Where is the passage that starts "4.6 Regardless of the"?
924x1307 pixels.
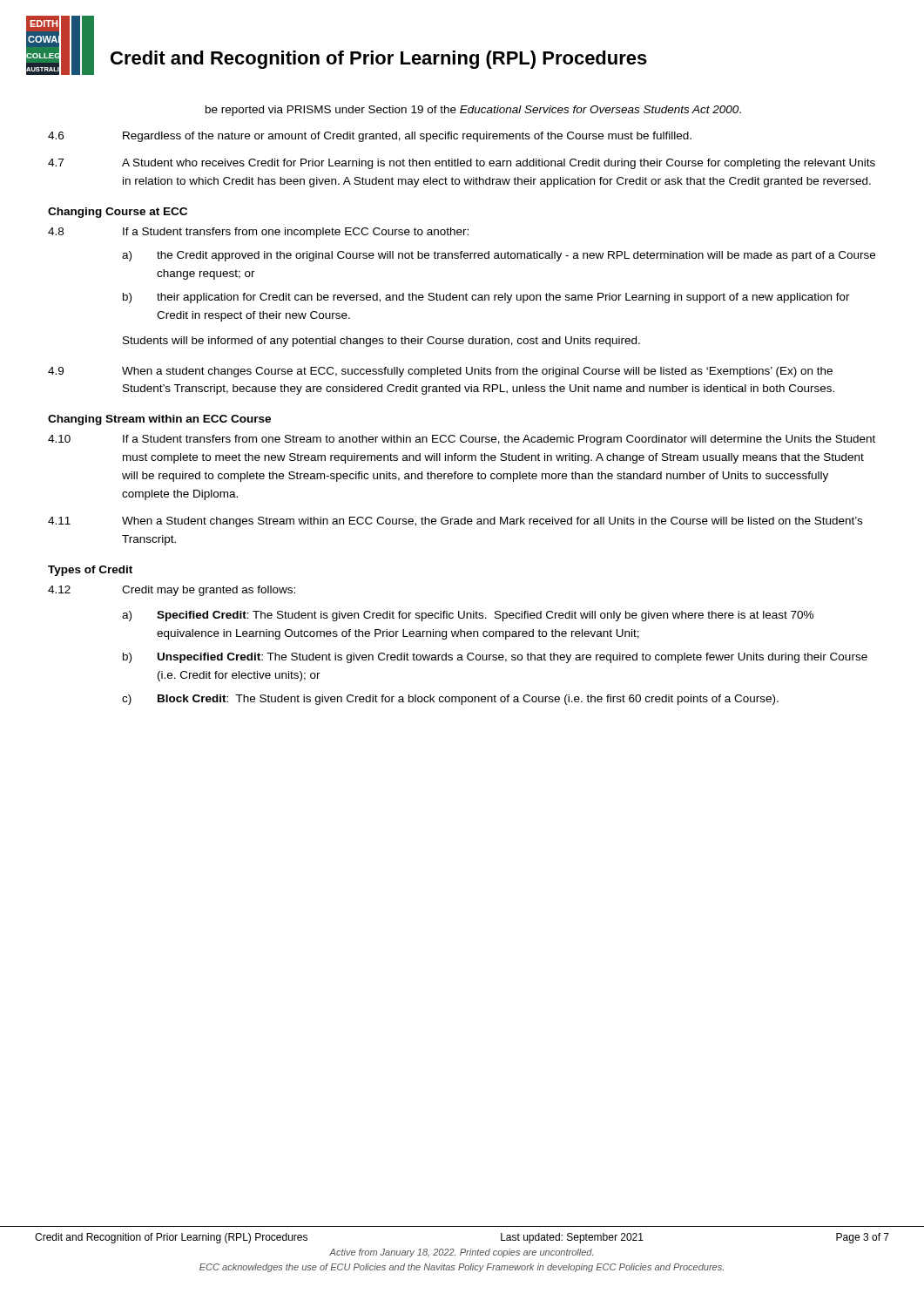click(x=462, y=137)
